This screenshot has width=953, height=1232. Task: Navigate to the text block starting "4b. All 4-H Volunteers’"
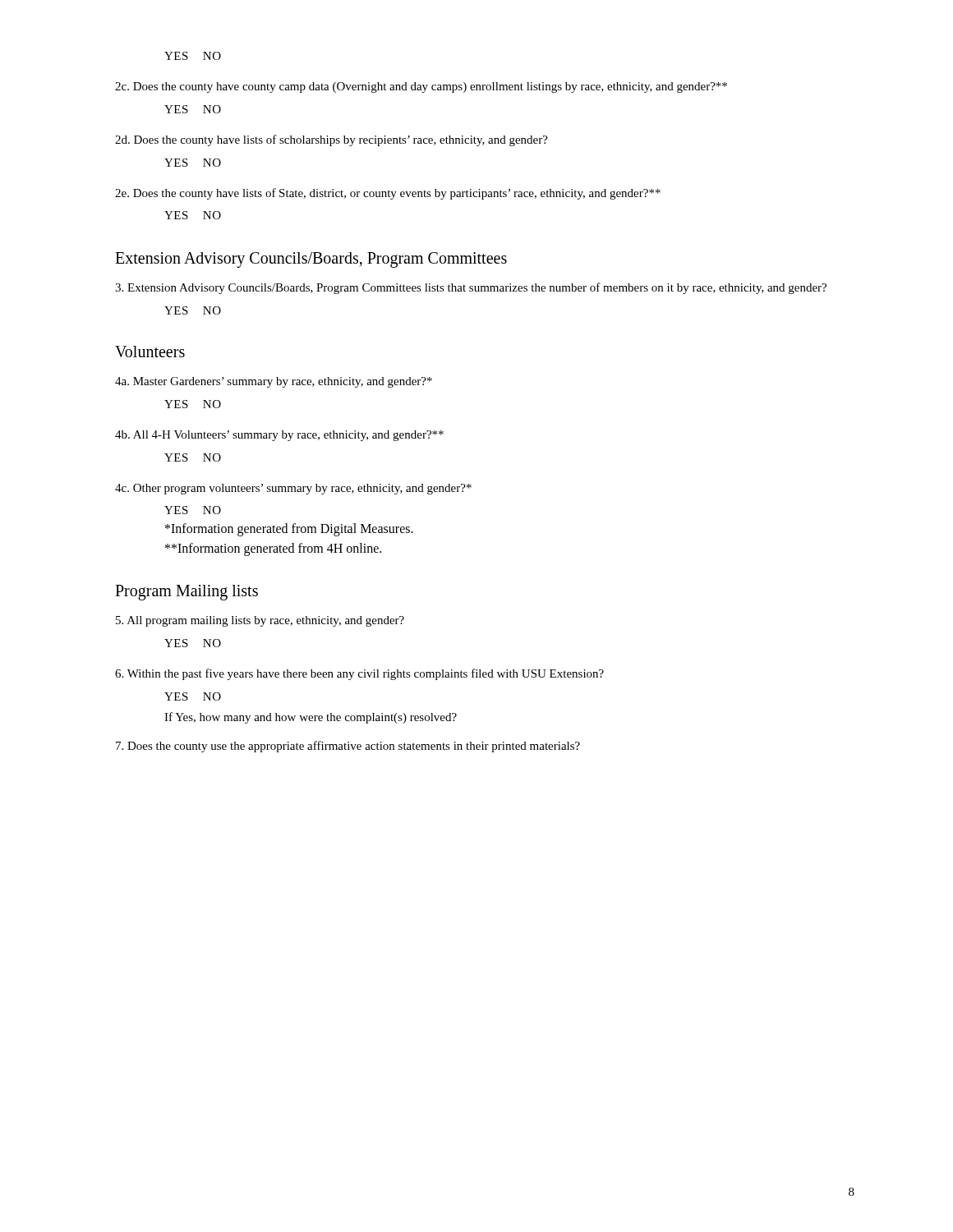280,434
